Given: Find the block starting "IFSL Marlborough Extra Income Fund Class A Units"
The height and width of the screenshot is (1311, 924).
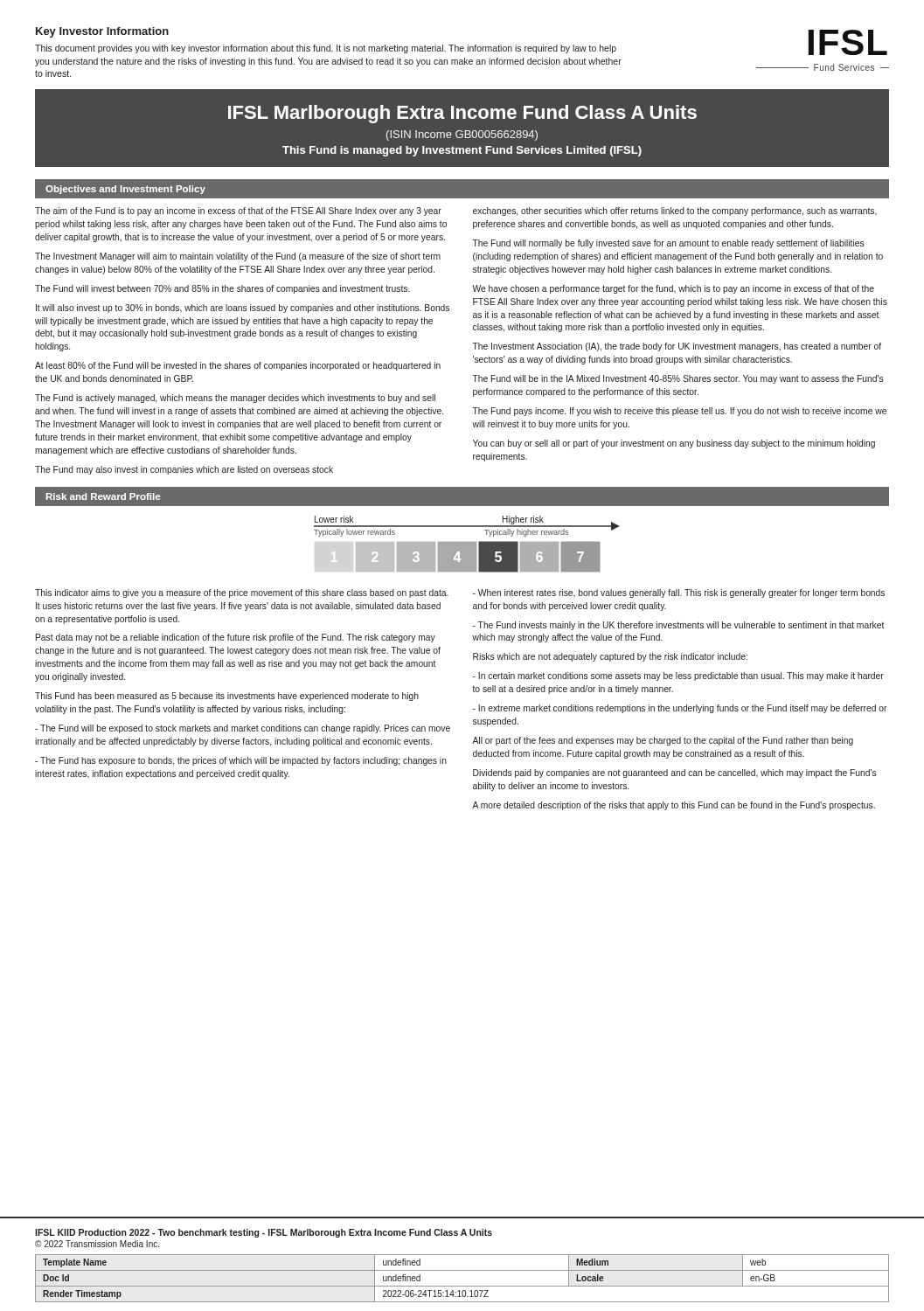Looking at the screenshot, I should (x=462, y=129).
